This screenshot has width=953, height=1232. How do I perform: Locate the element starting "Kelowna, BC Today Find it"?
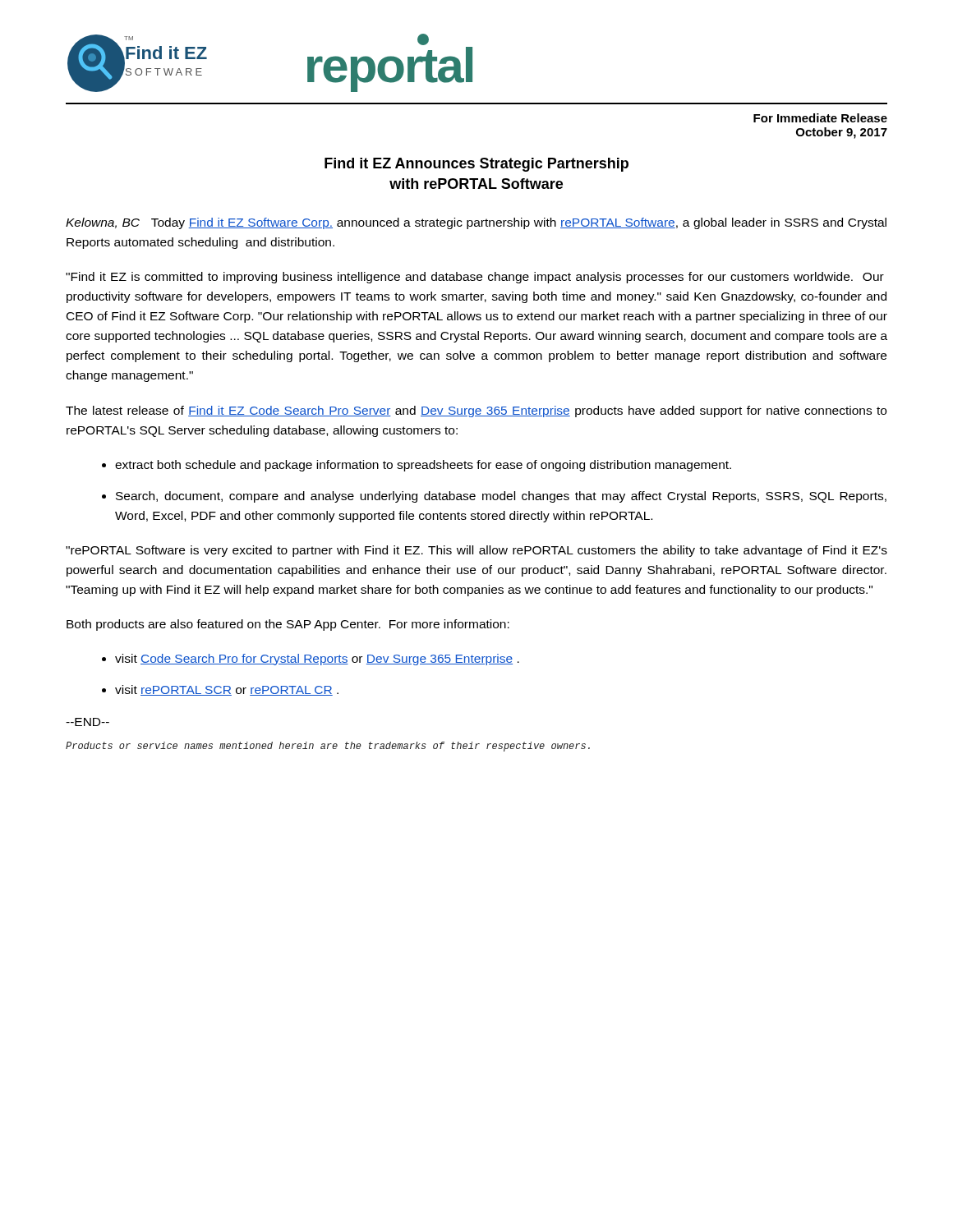(x=476, y=232)
